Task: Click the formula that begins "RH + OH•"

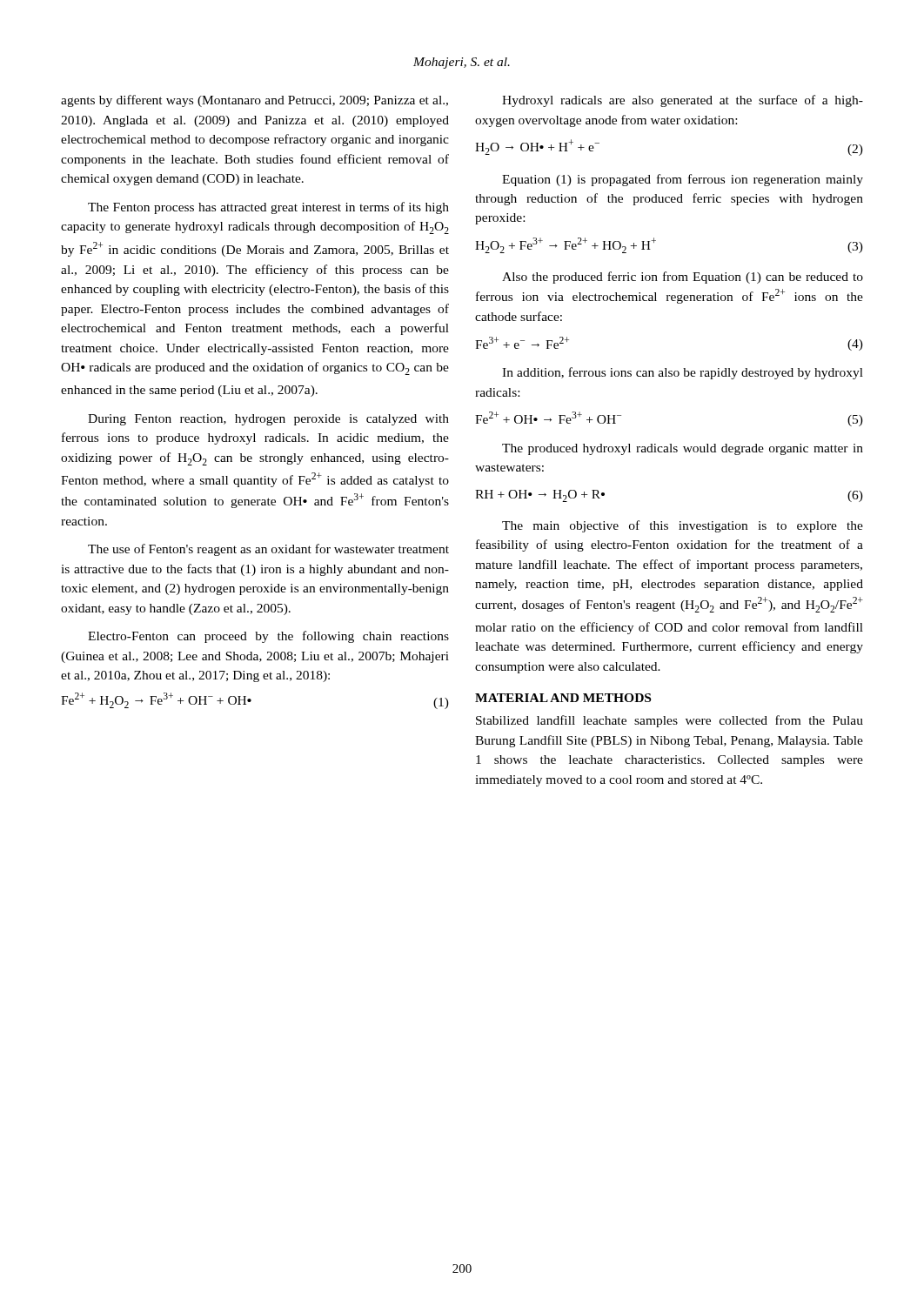Action: [x=522, y=494]
